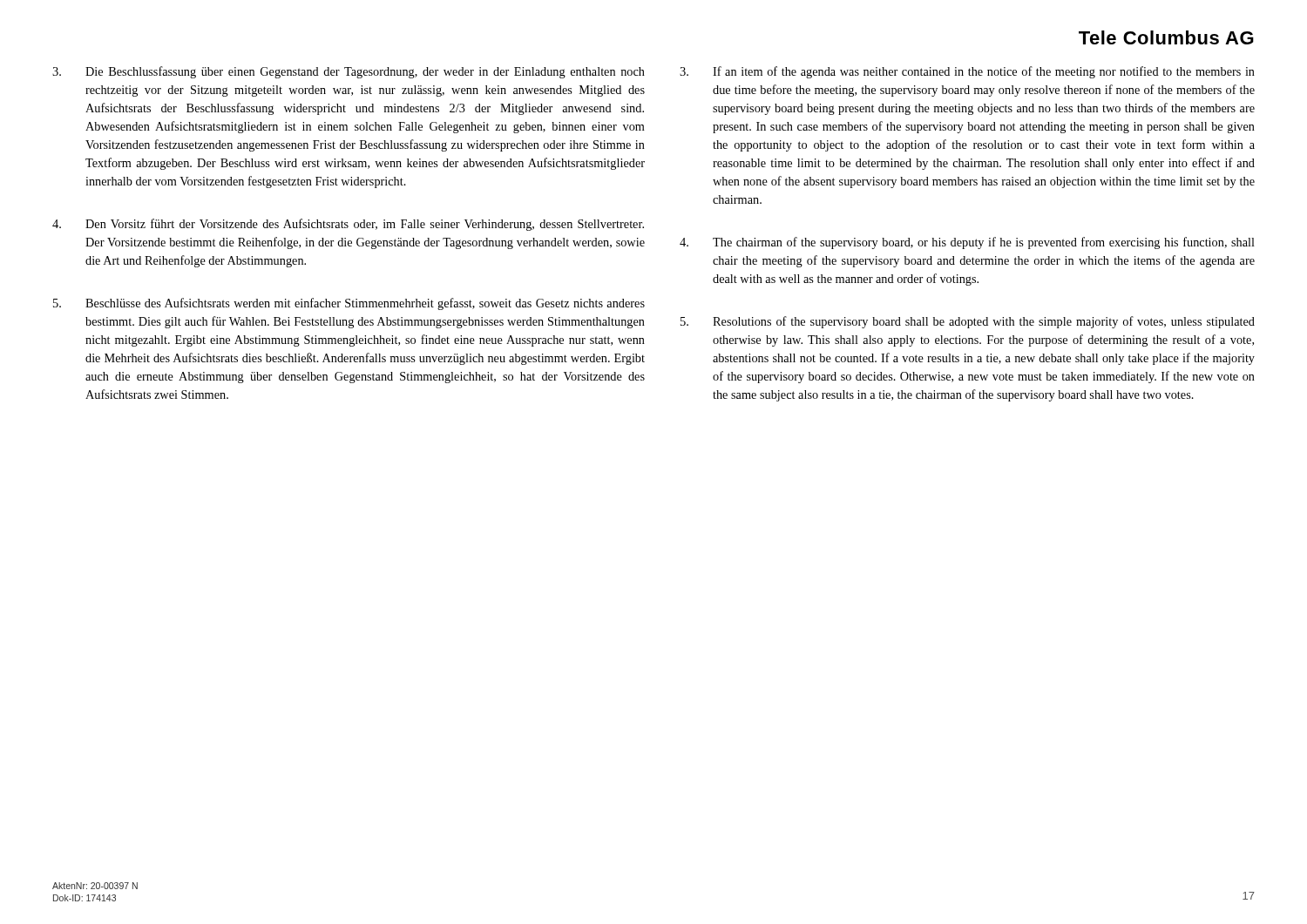Click on the list item with the text "3. Die Beschlussfassung über einen"

[x=349, y=127]
